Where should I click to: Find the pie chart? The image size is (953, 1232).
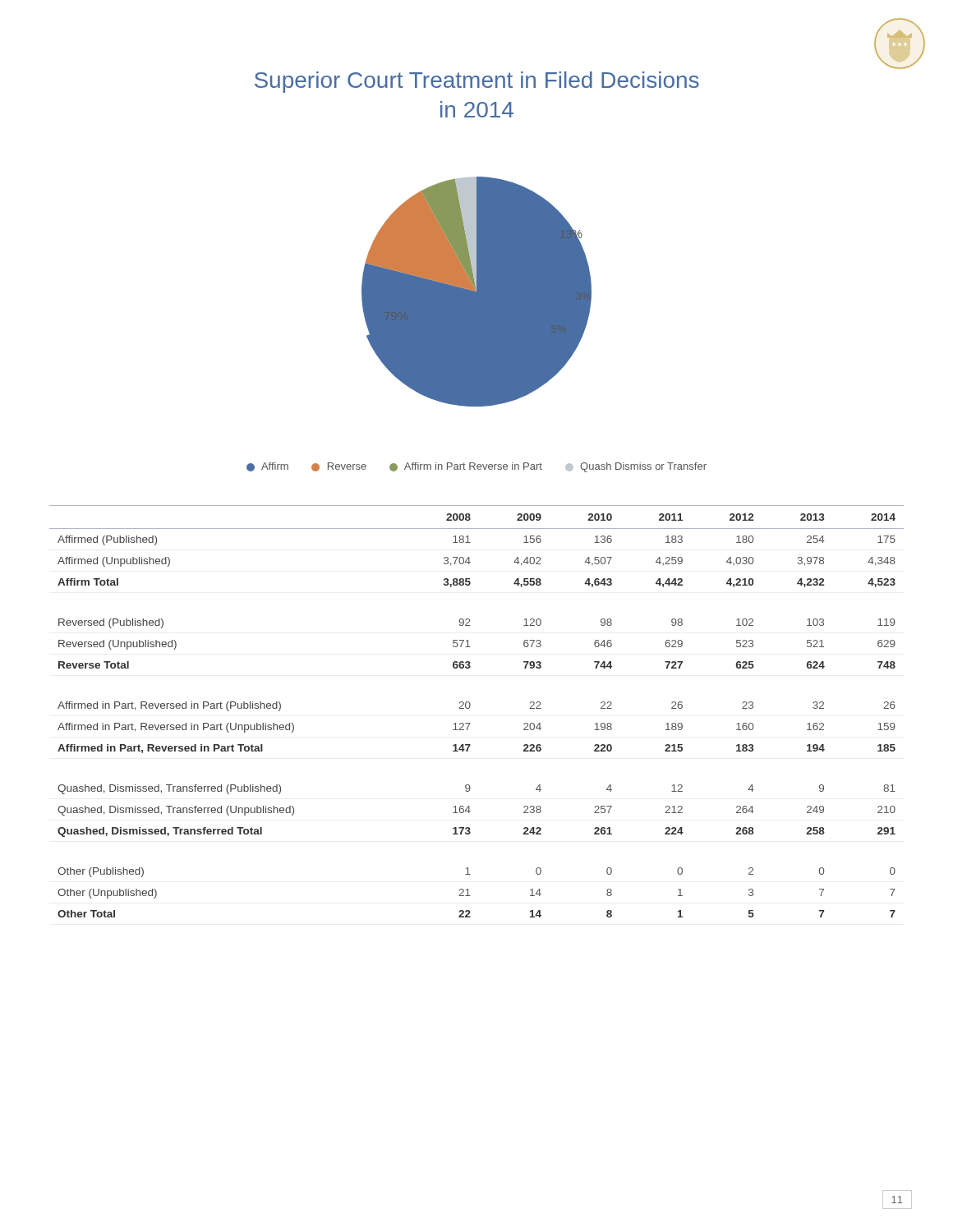click(x=476, y=293)
